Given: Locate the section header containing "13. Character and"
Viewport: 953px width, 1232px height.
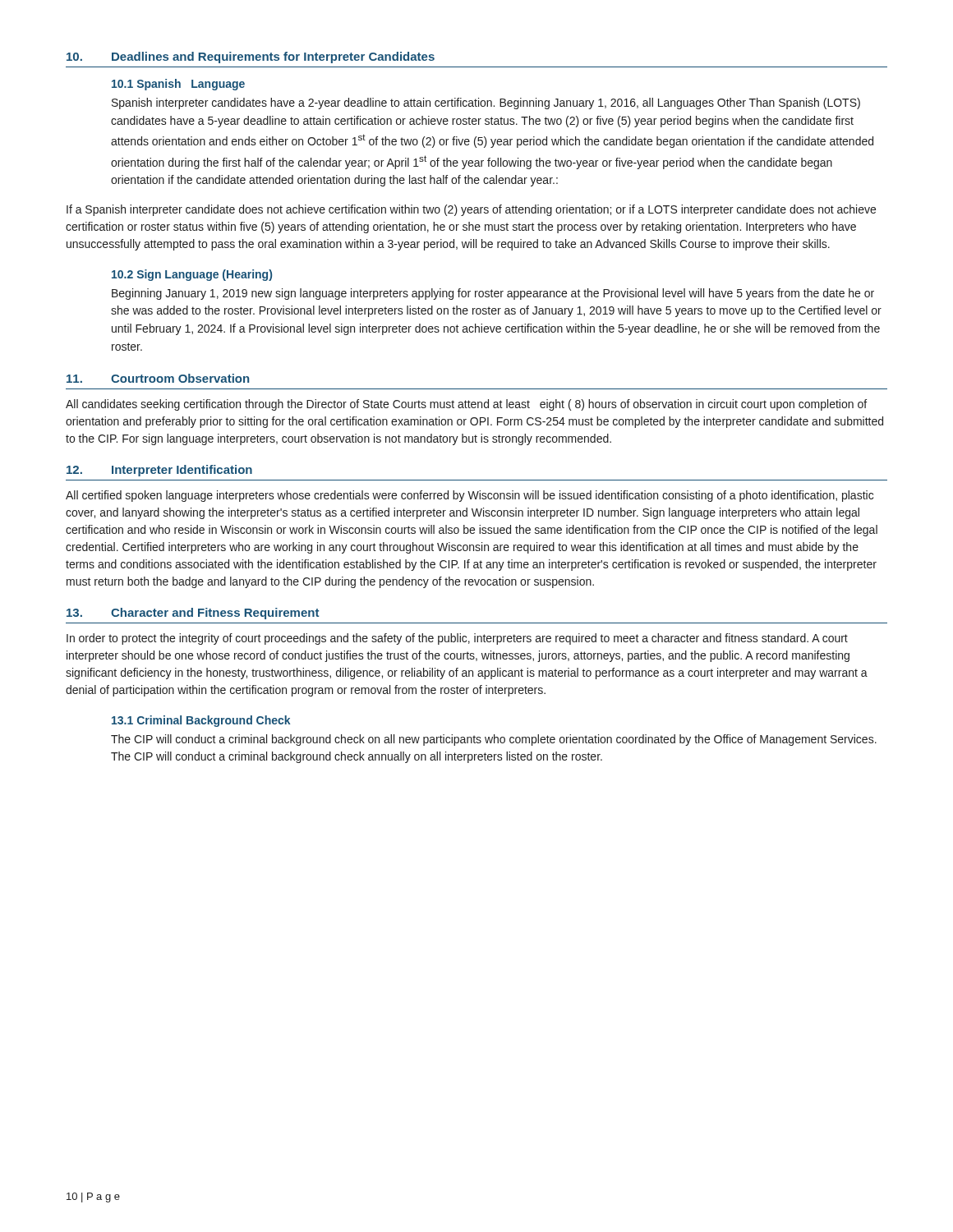Looking at the screenshot, I should point(192,612).
